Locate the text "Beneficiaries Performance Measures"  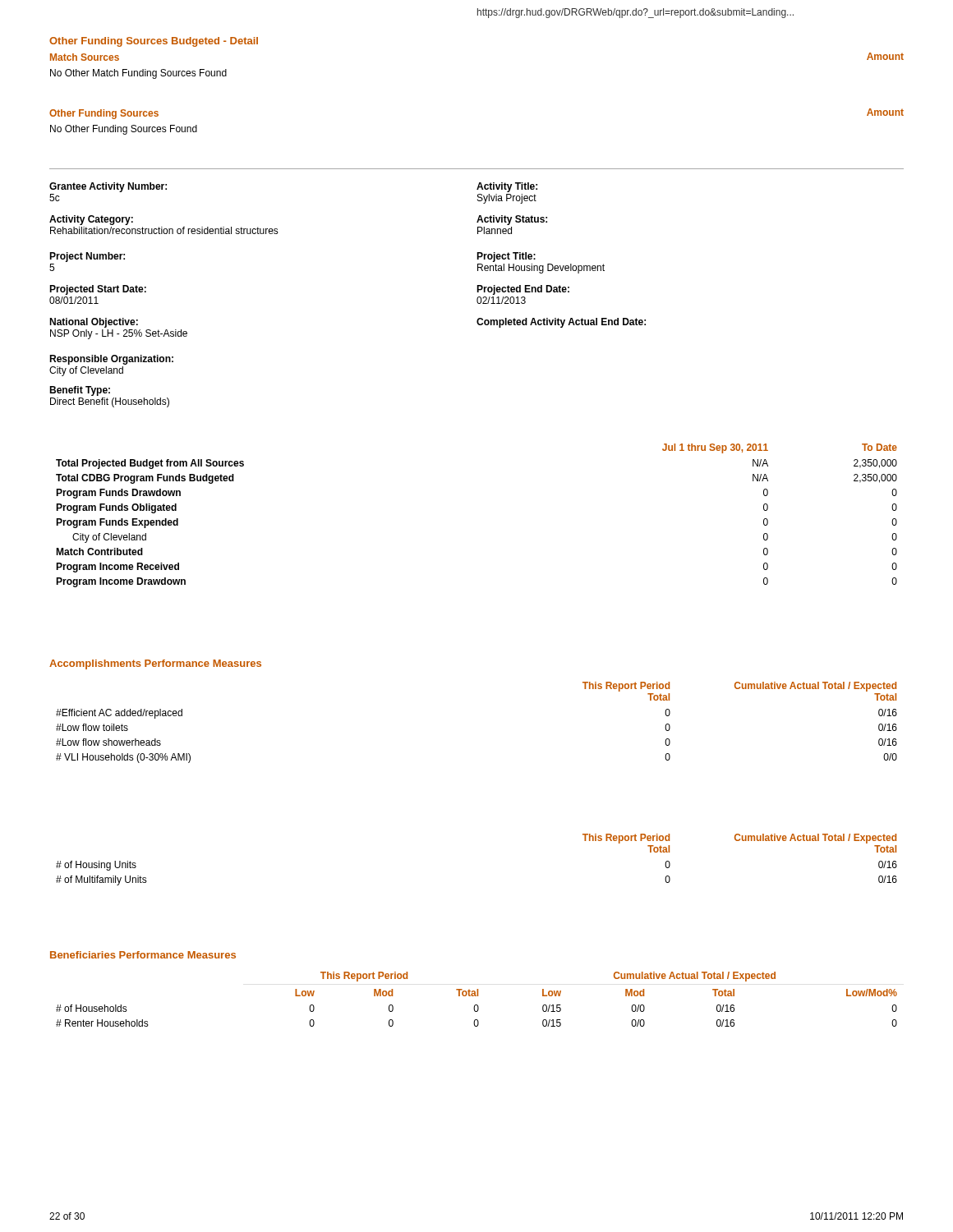click(143, 955)
